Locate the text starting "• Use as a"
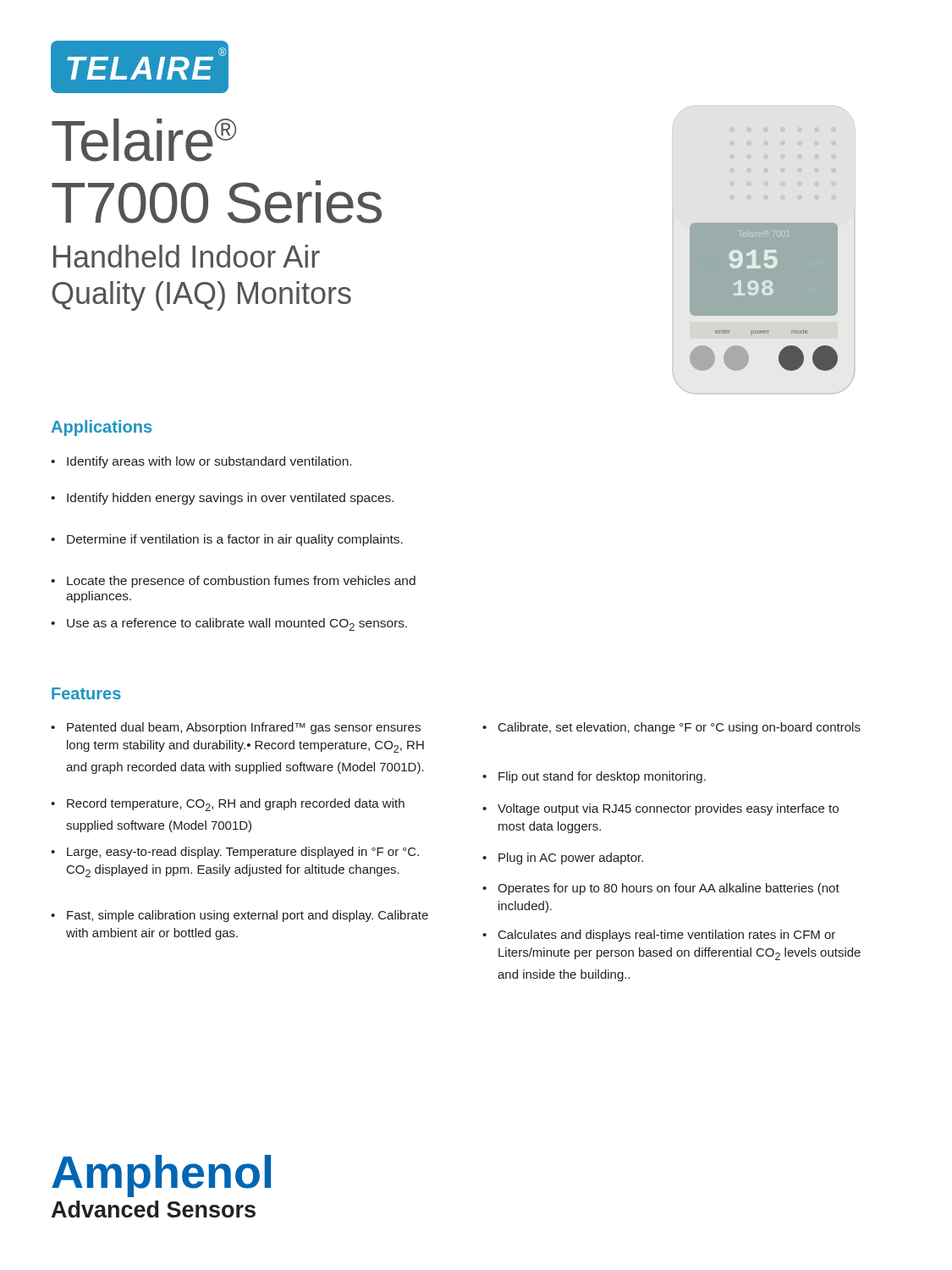 click(241, 624)
